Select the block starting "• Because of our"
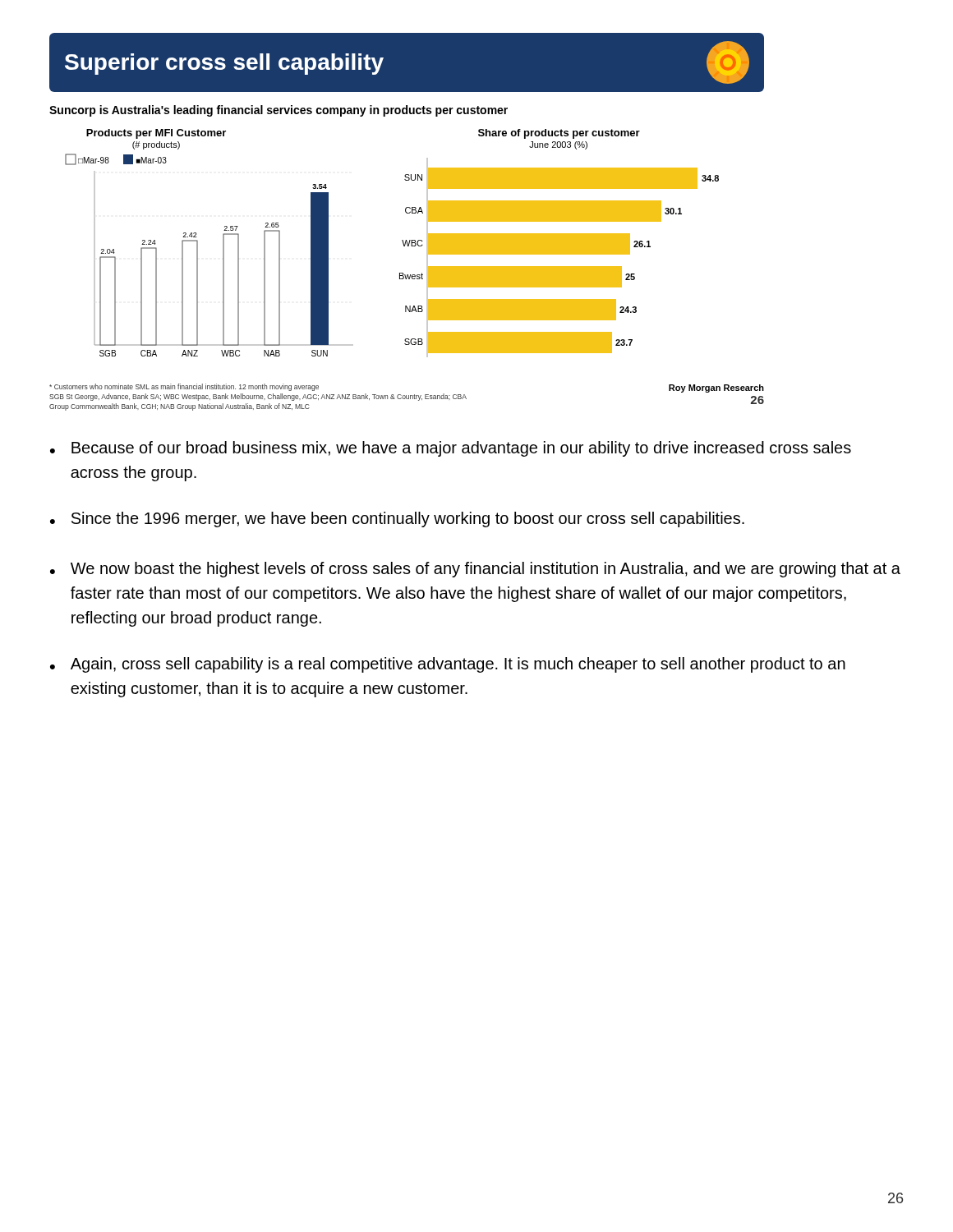 point(476,460)
